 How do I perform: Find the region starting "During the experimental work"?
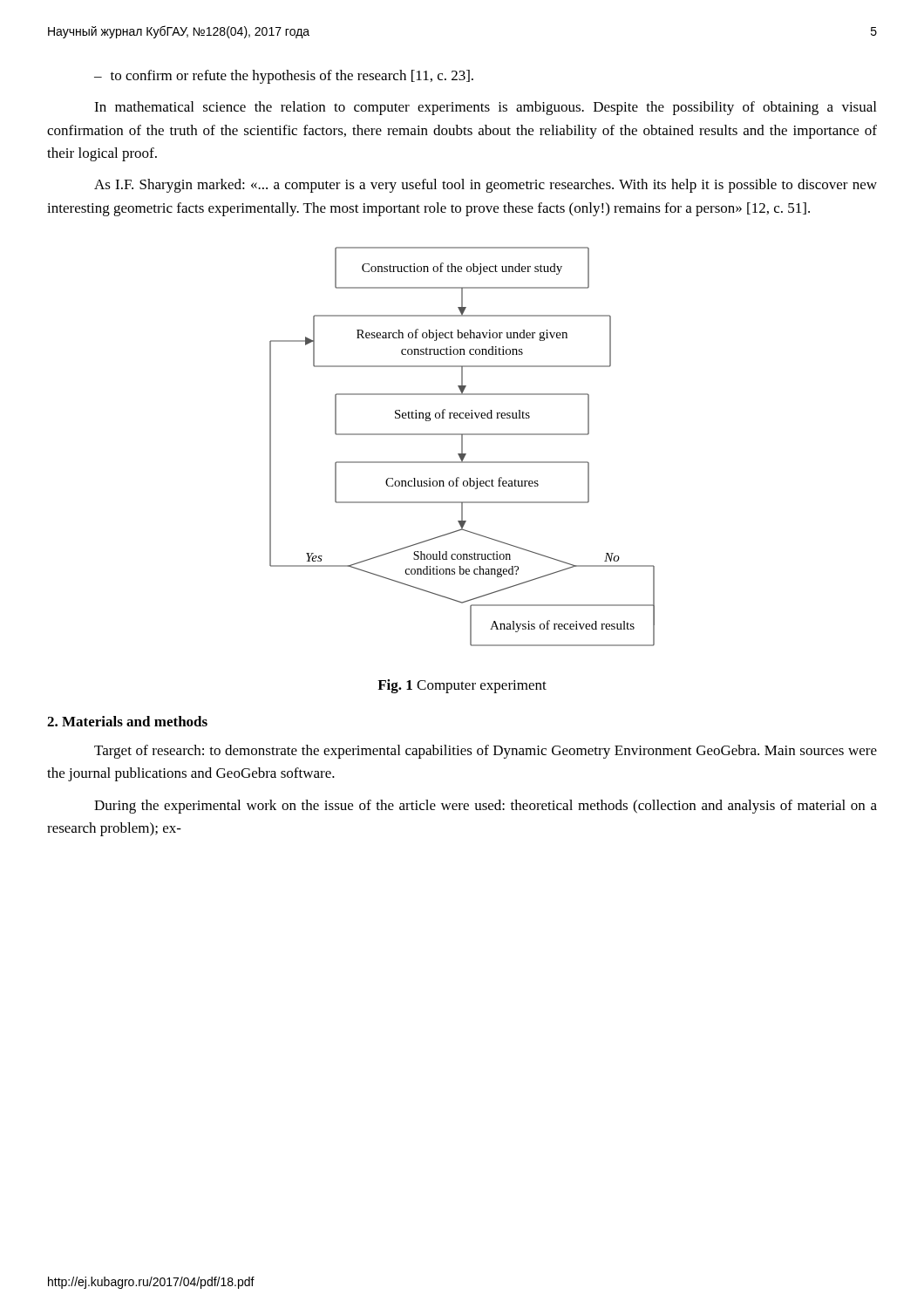click(x=462, y=817)
